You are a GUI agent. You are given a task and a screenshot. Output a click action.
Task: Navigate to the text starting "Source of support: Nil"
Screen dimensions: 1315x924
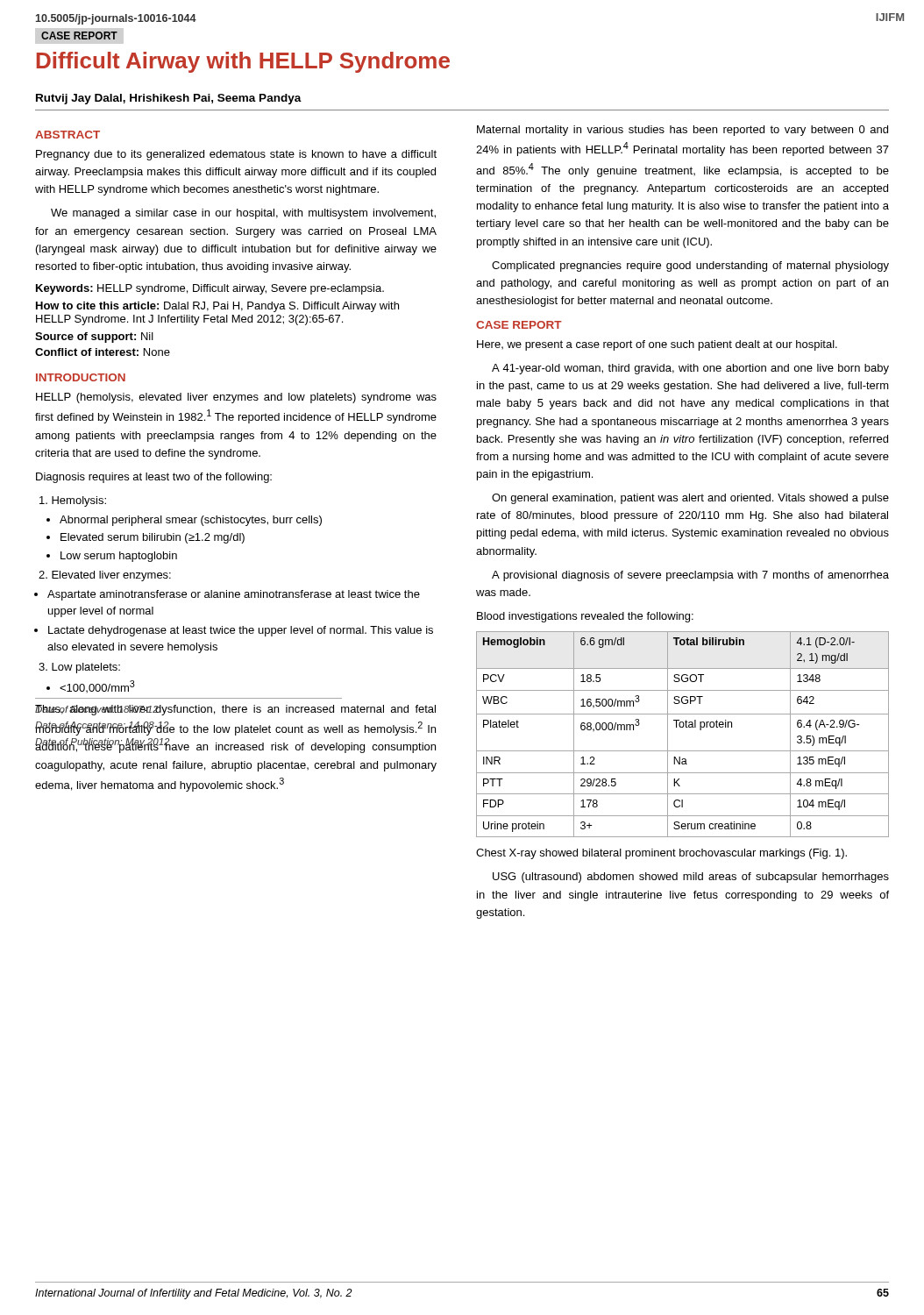point(94,336)
